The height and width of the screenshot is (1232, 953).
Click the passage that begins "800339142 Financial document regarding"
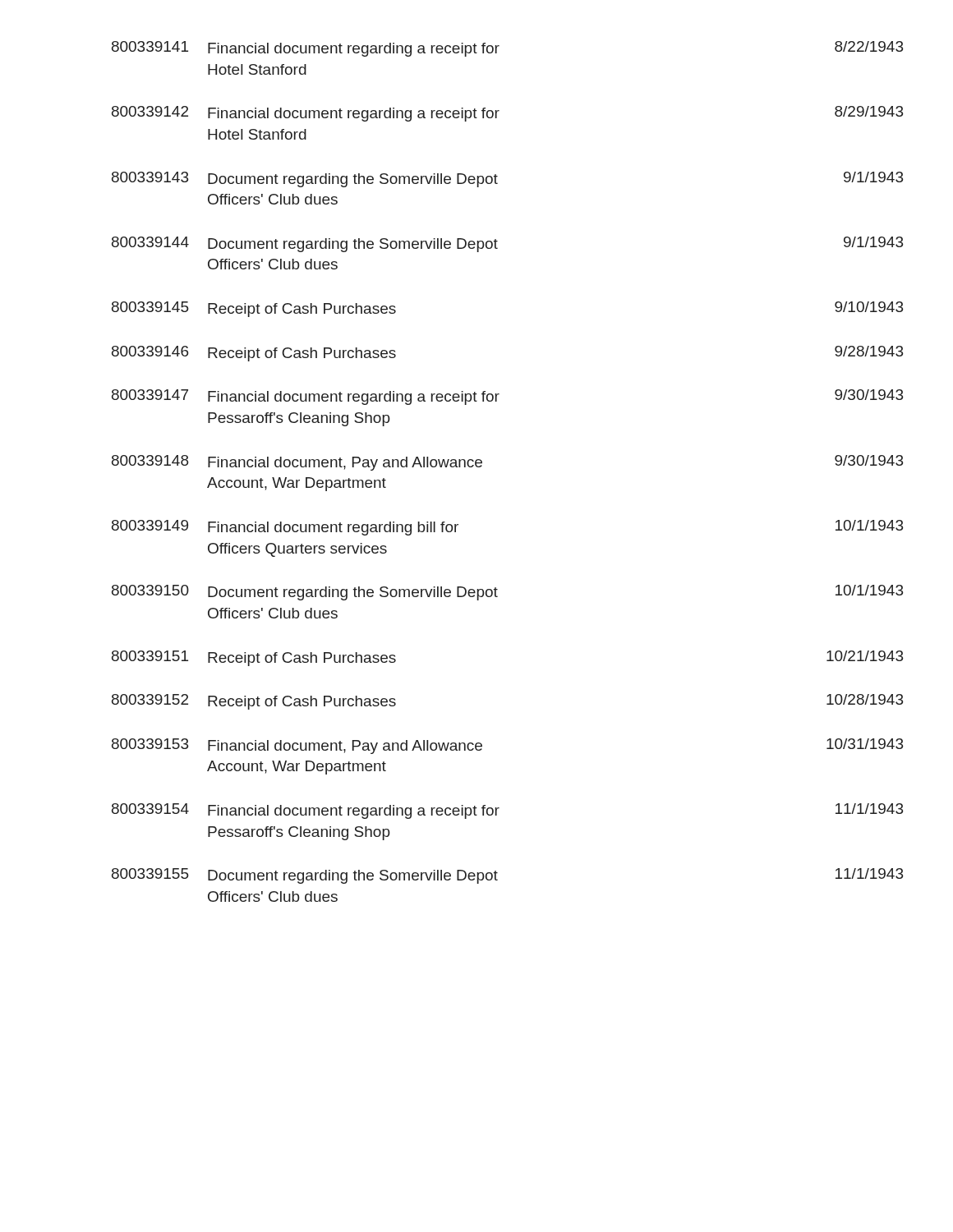(x=501, y=124)
